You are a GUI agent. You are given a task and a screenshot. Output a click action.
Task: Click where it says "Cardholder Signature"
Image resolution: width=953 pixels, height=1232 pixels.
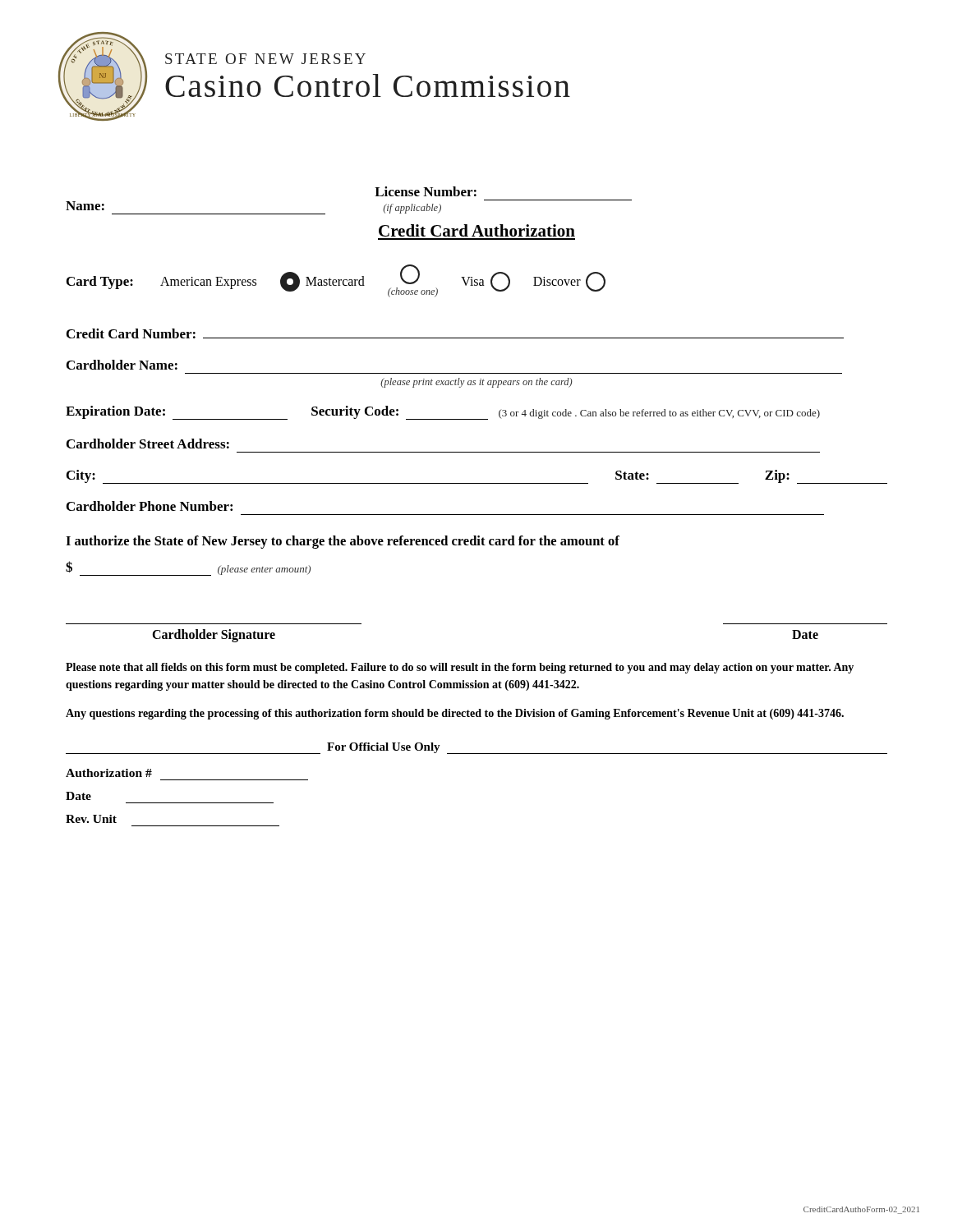[x=214, y=625]
